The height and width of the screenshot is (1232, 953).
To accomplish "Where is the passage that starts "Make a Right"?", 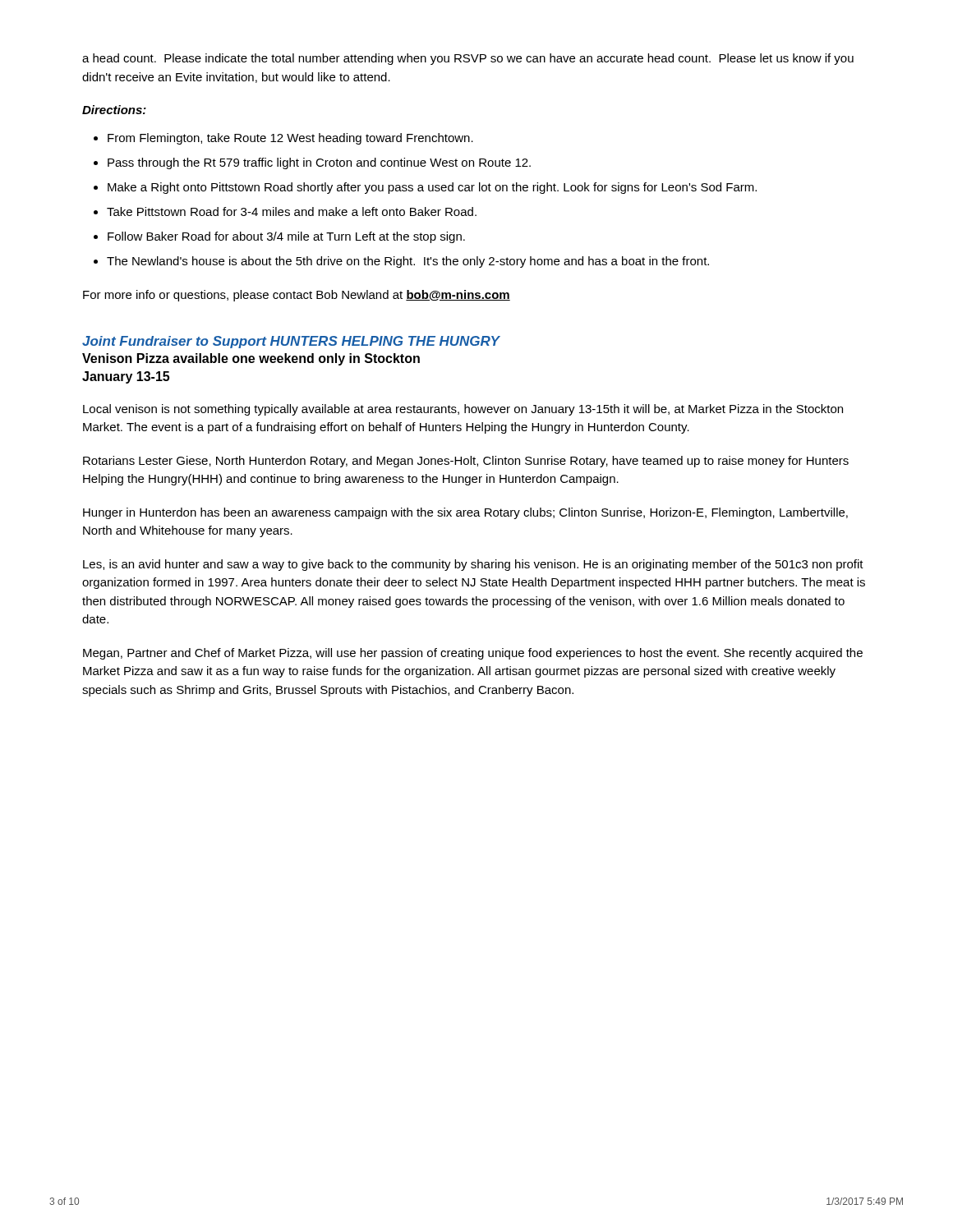I will point(432,186).
